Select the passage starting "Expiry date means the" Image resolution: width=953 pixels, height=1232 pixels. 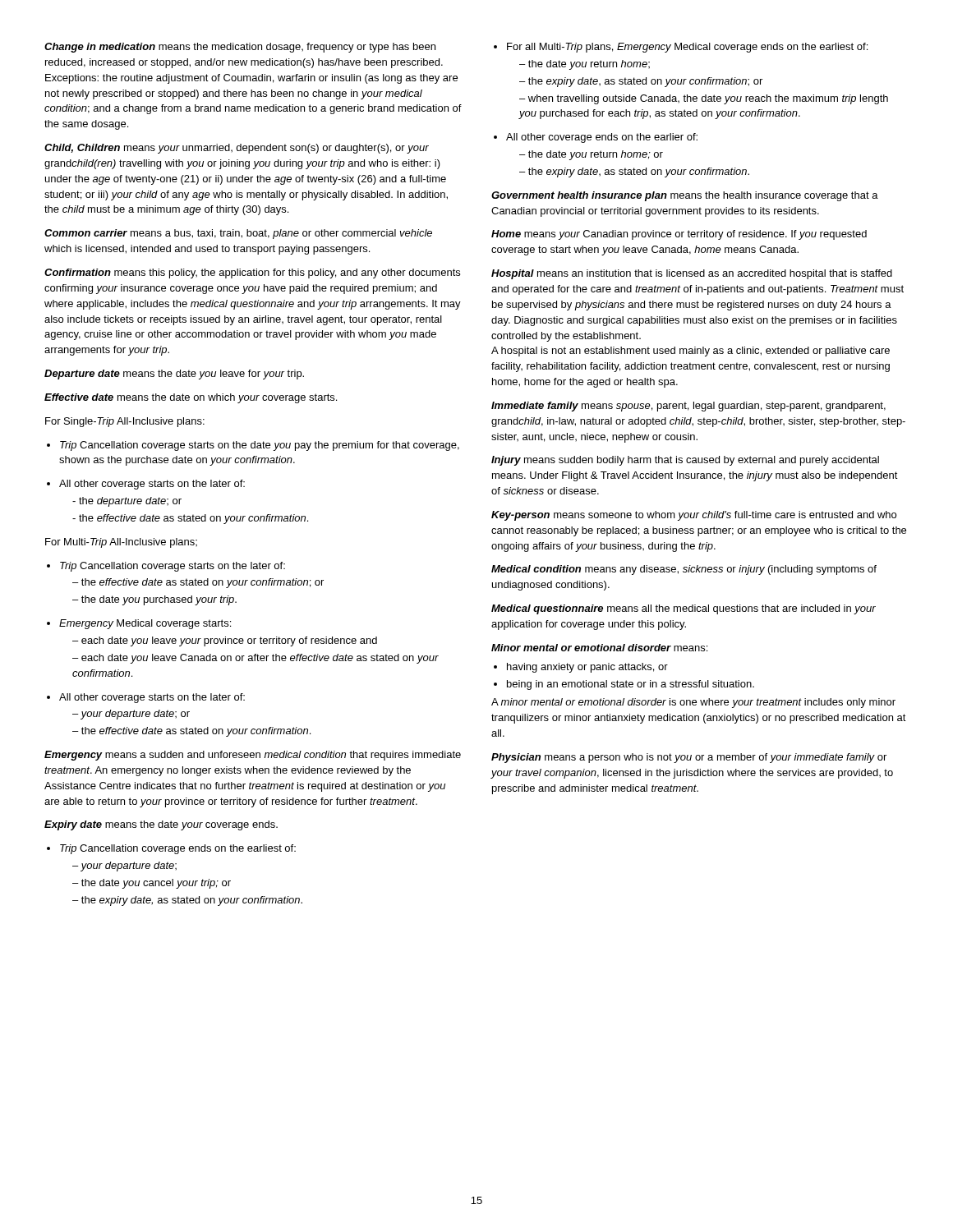tap(253, 825)
